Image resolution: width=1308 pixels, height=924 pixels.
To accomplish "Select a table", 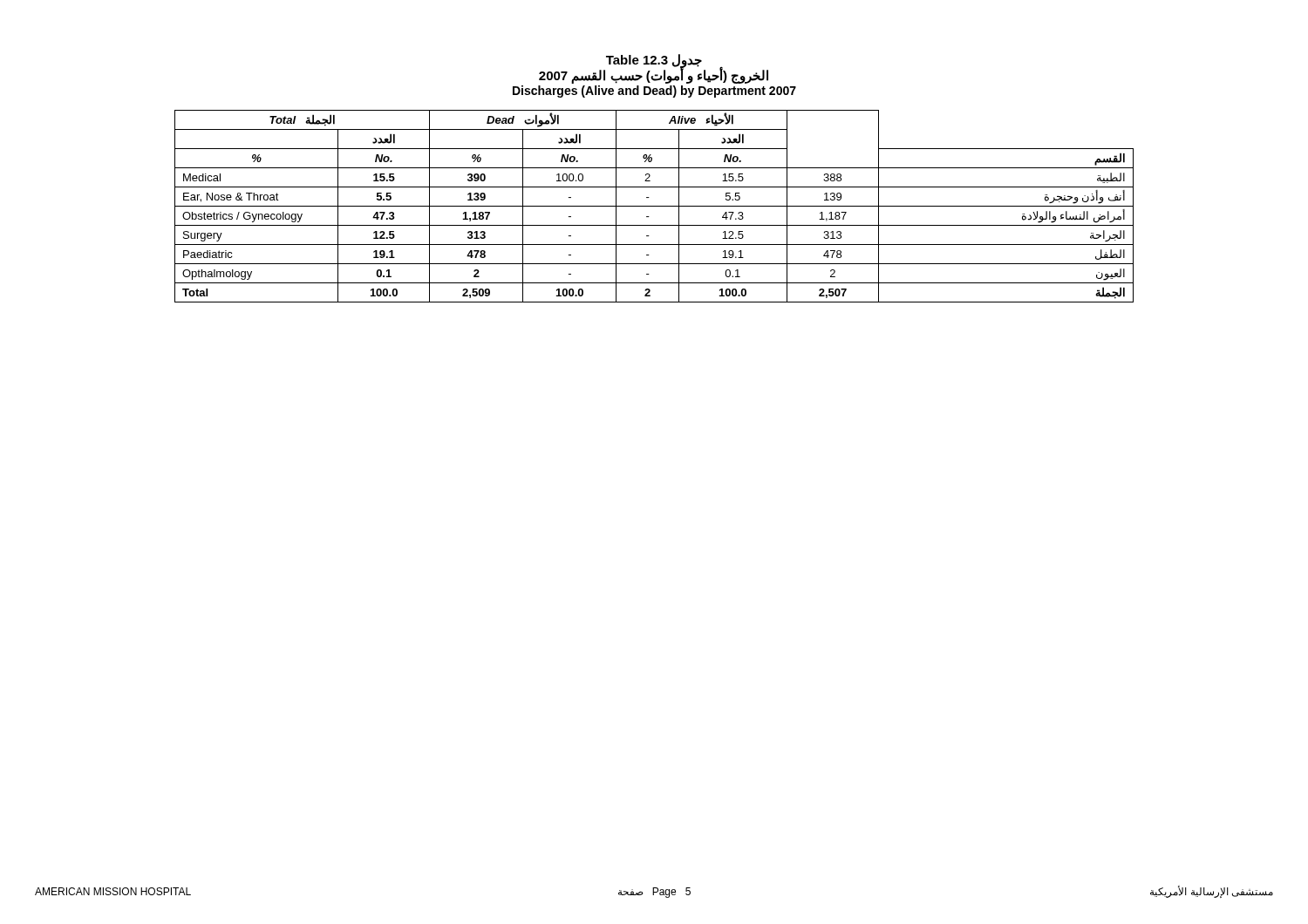I will pyautogui.click(x=654, y=206).
